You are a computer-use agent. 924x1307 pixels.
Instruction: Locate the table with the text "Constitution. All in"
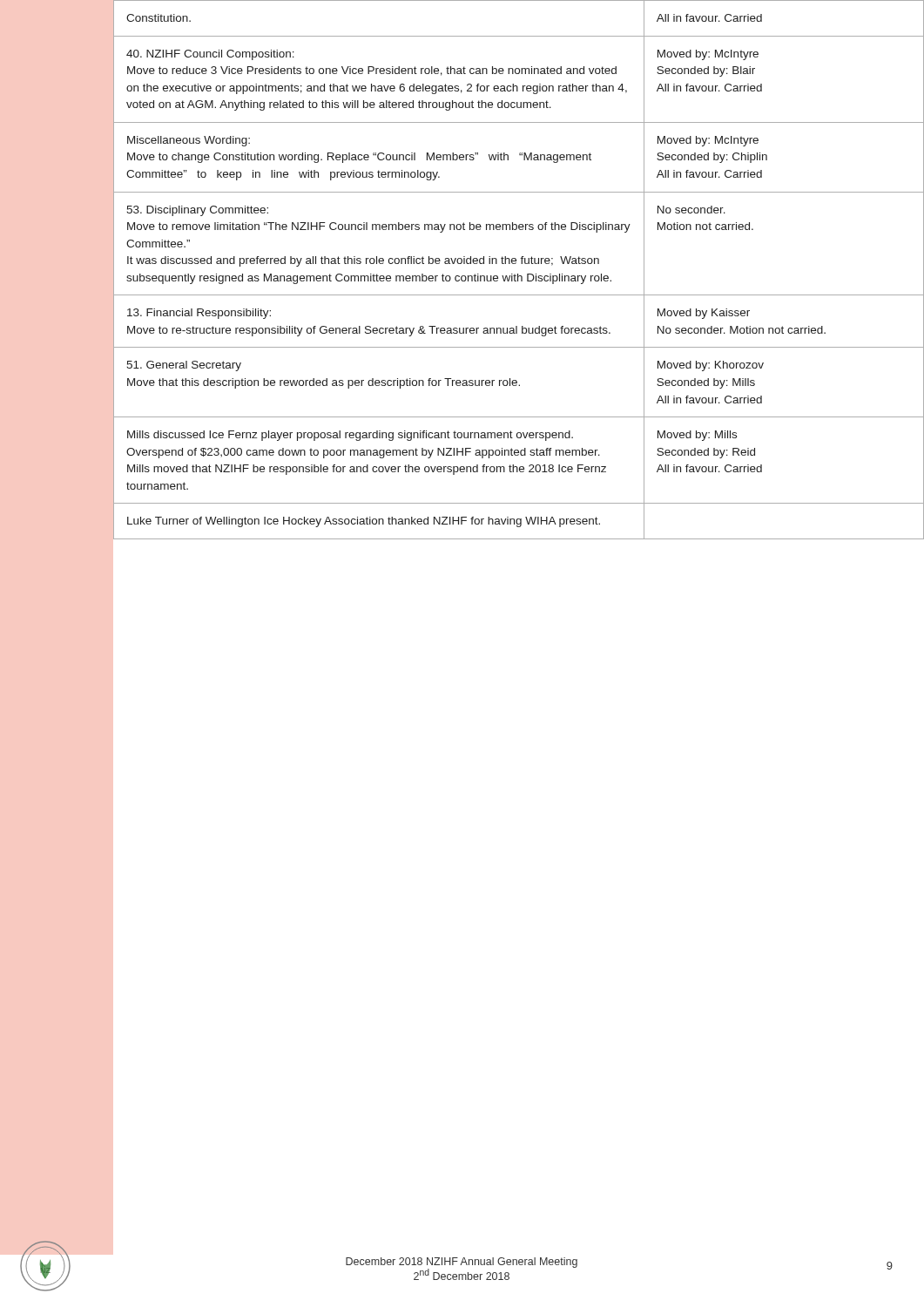(x=519, y=270)
